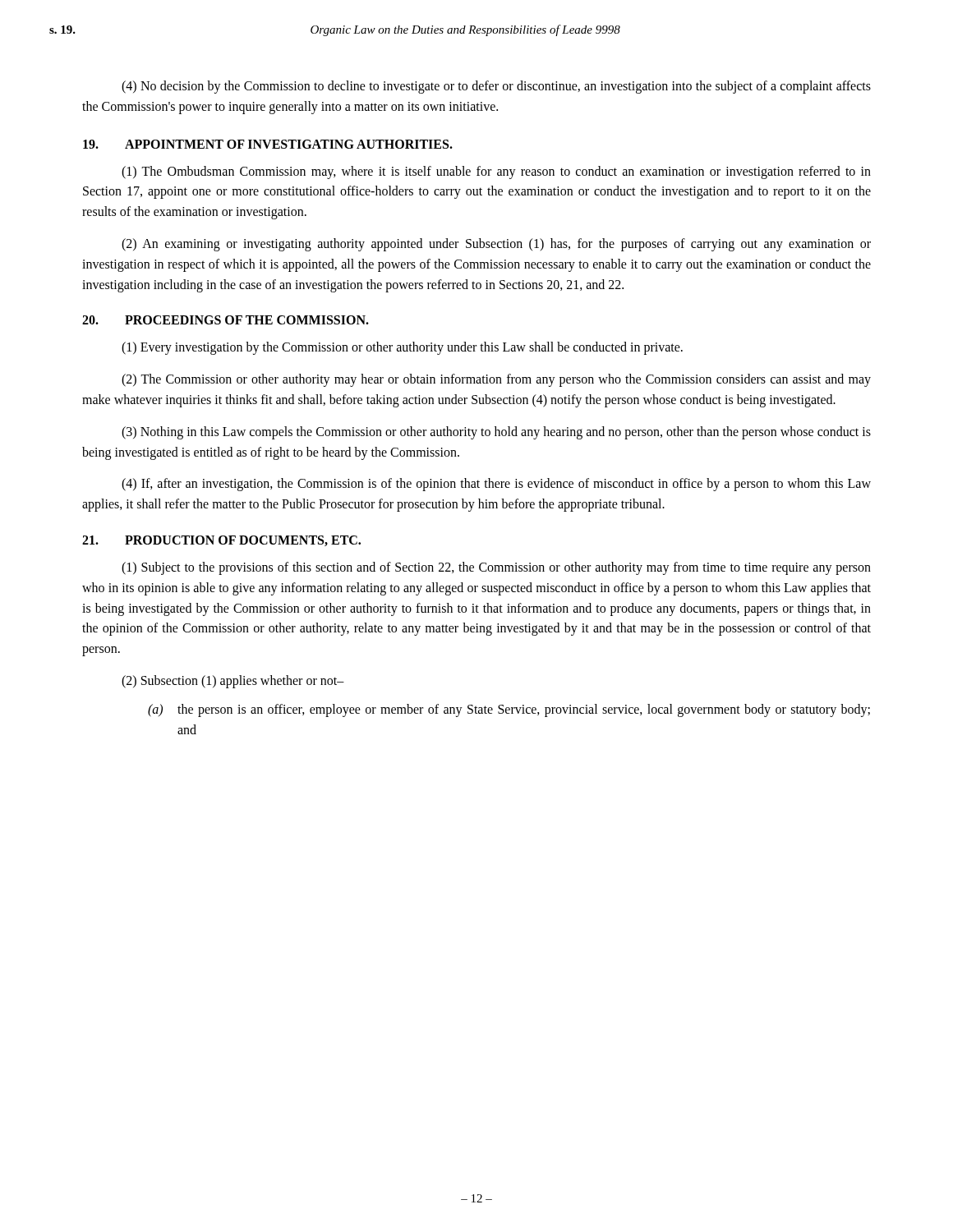The width and height of the screenshot is (953, 1232).
Task: Select the region starting "(2) Subsection (1) applies whether"
Action: (233, 680)
